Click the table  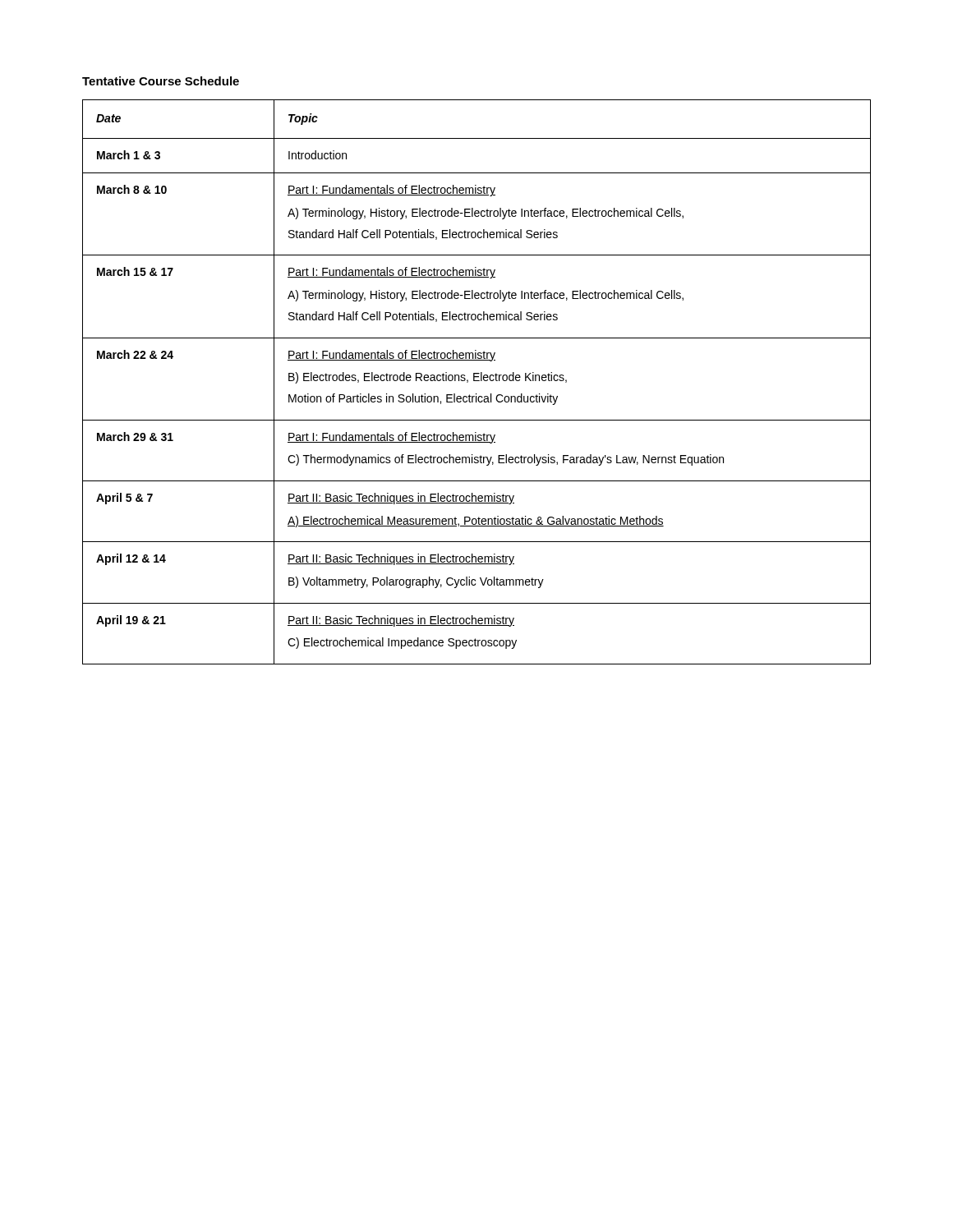click(476, 382)
